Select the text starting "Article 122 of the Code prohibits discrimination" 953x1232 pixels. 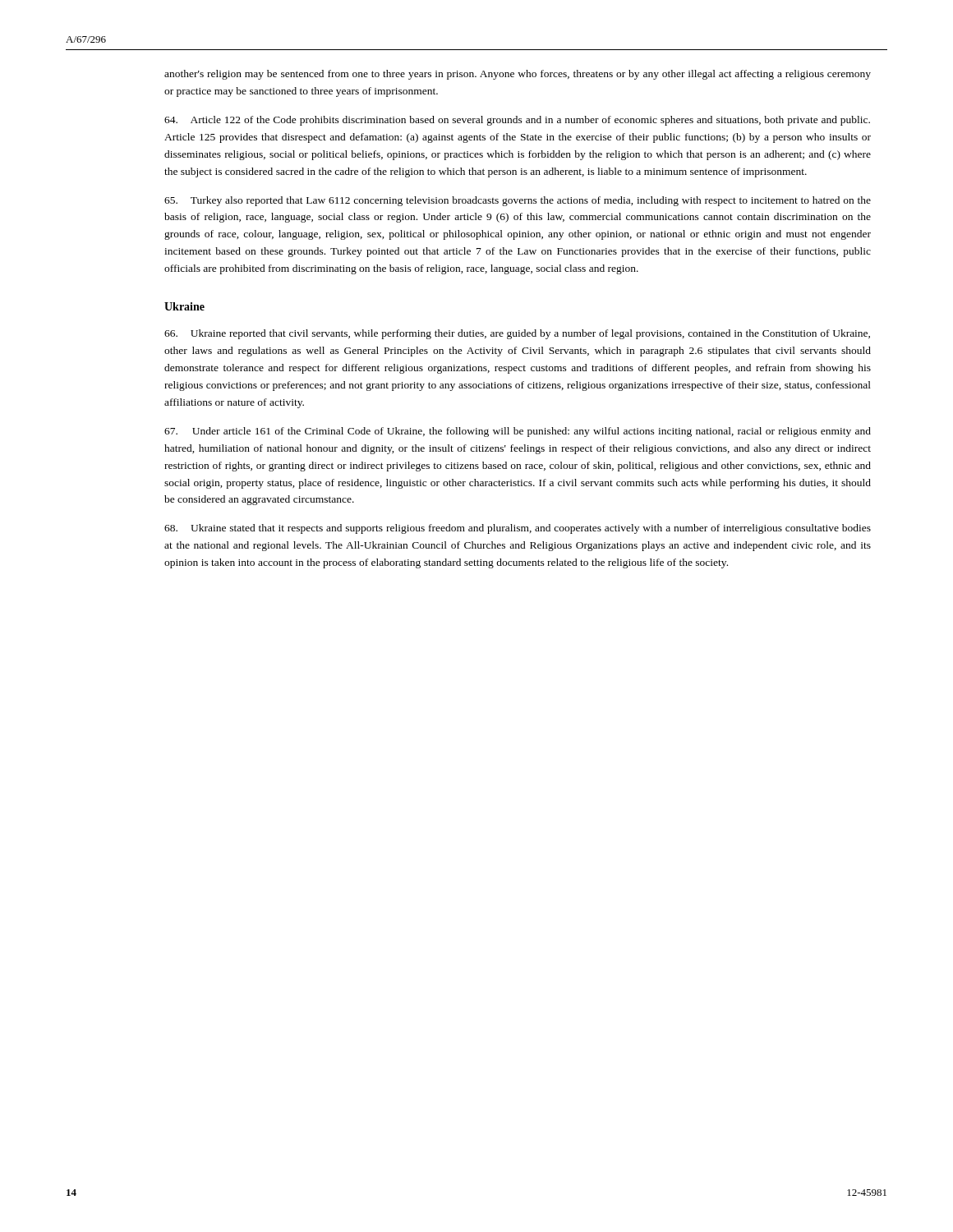[x=518, y=145]
